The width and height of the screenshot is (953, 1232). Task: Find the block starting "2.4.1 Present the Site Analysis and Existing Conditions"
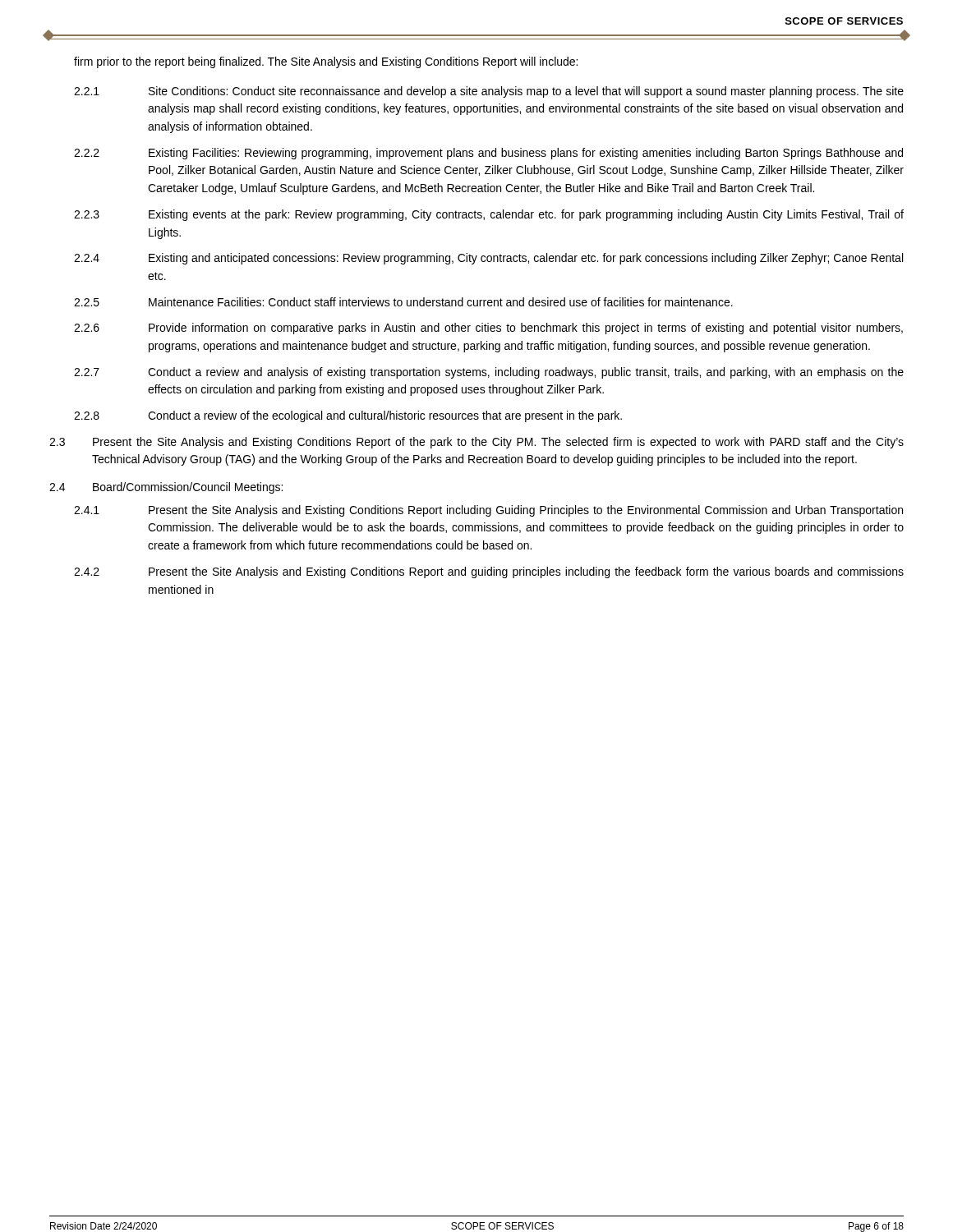tap(489, 528)
